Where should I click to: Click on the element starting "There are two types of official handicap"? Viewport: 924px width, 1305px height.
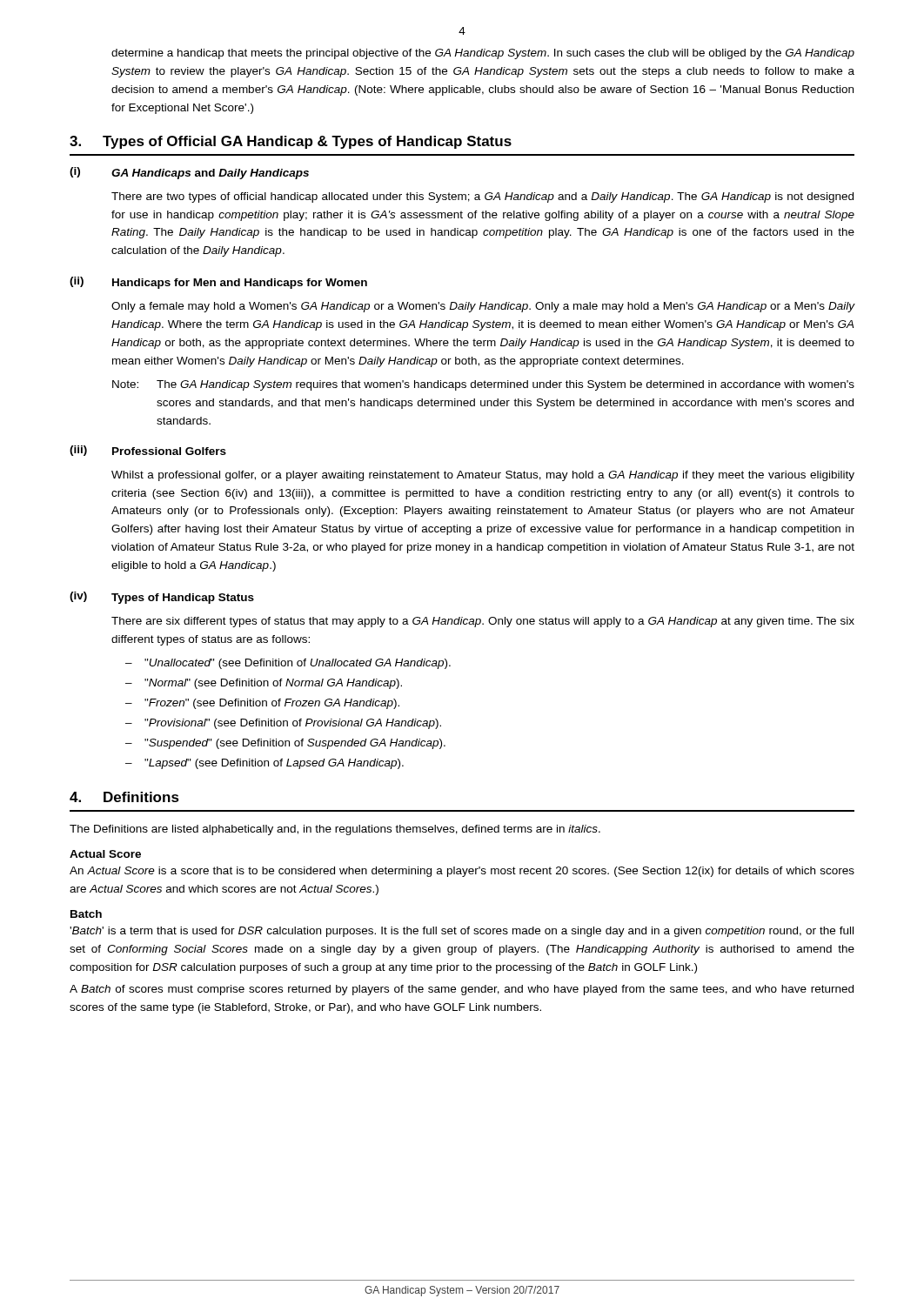[483, 223]
